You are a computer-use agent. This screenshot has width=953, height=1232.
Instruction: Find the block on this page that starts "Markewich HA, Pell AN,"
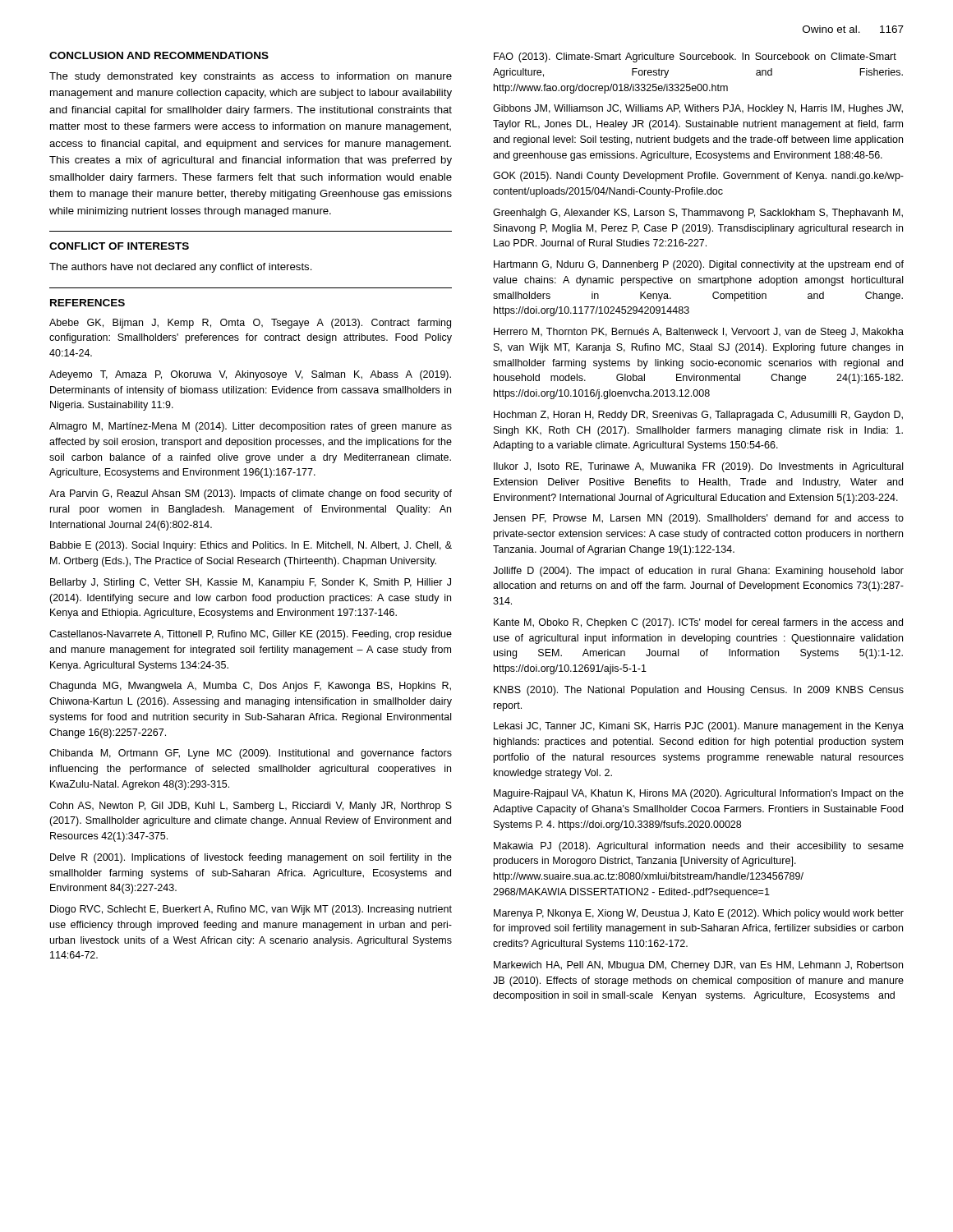click(698, 980)
